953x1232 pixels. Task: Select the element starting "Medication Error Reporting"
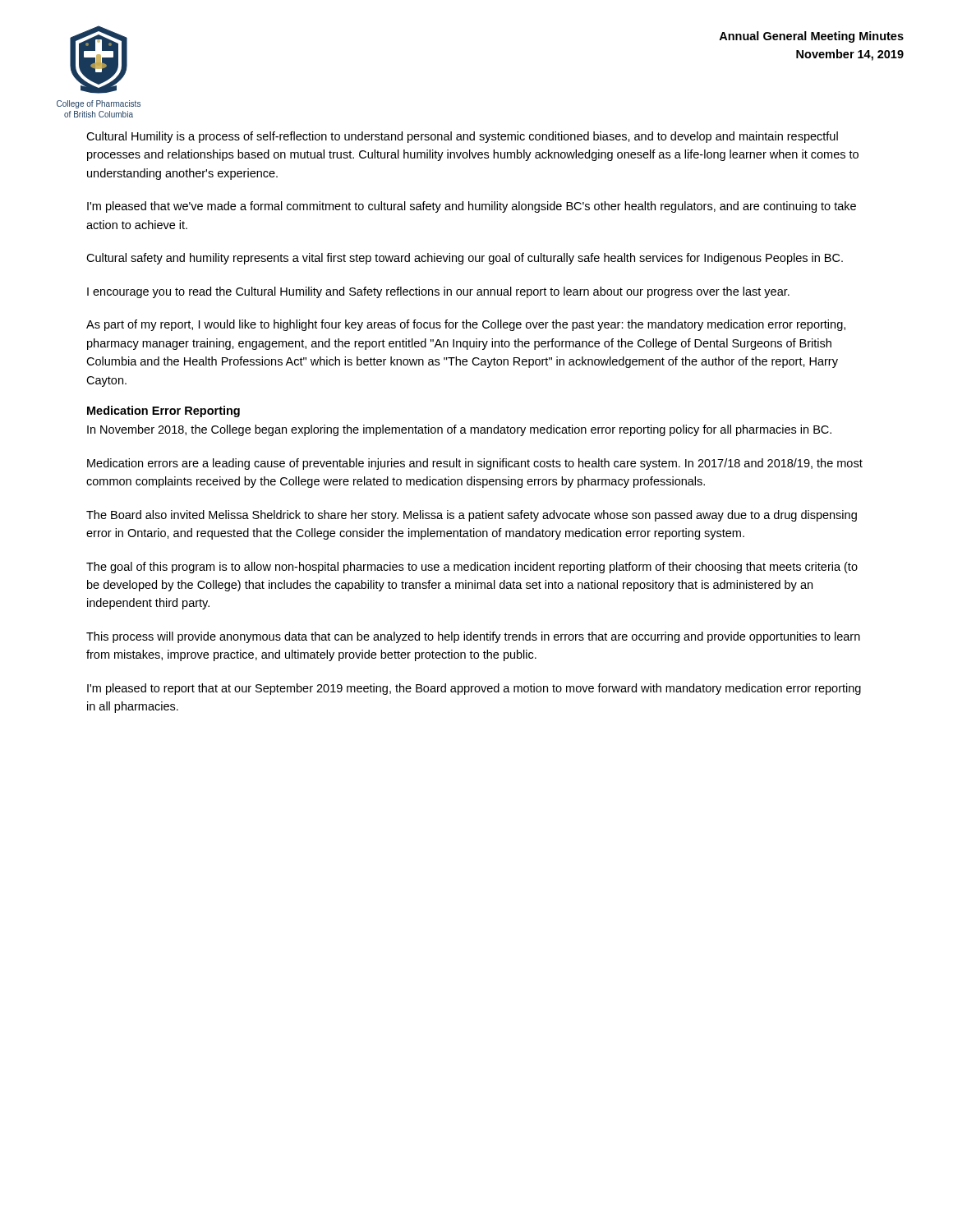[x=163, y=411]
